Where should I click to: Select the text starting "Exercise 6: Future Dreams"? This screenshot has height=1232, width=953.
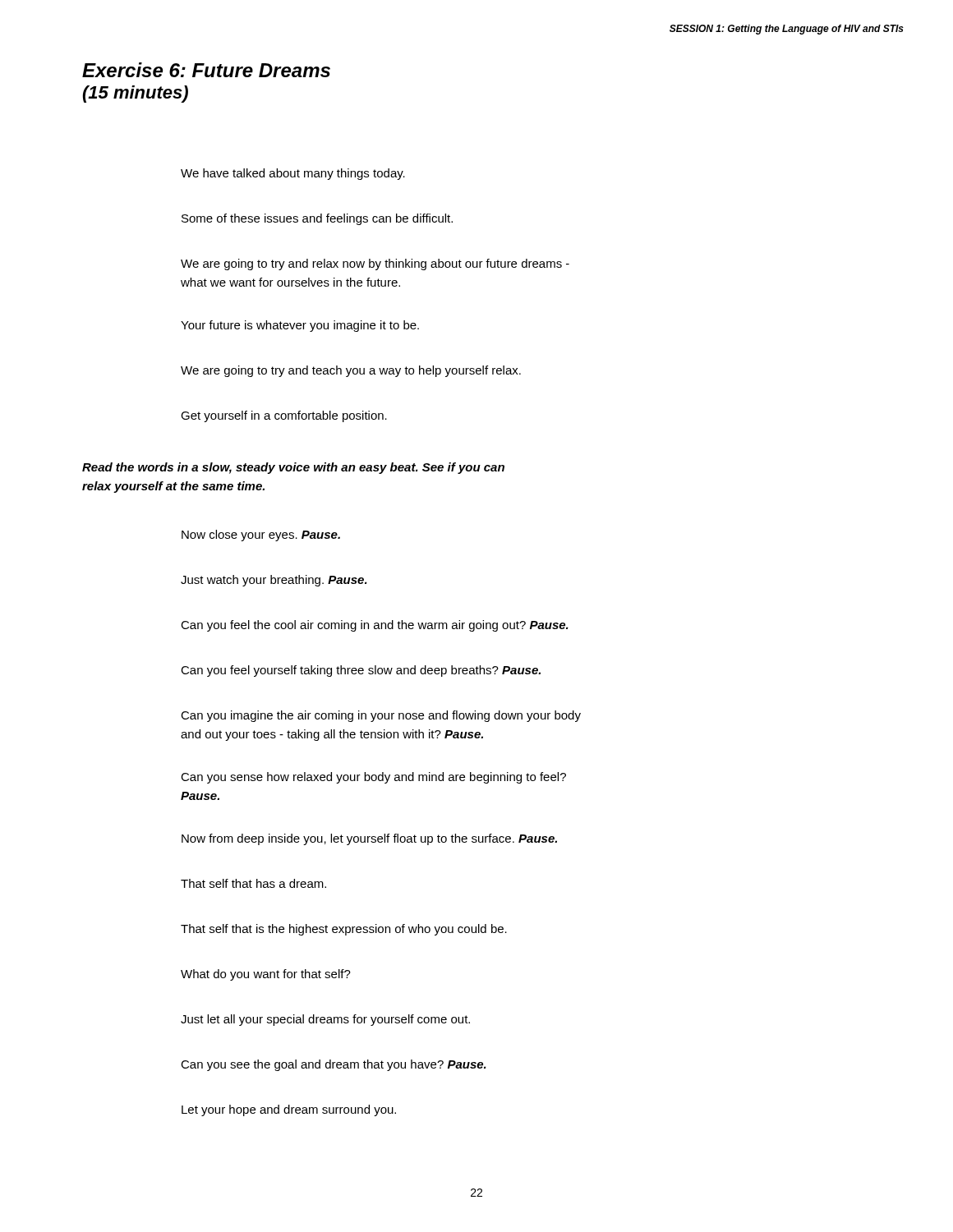[207, 81]
